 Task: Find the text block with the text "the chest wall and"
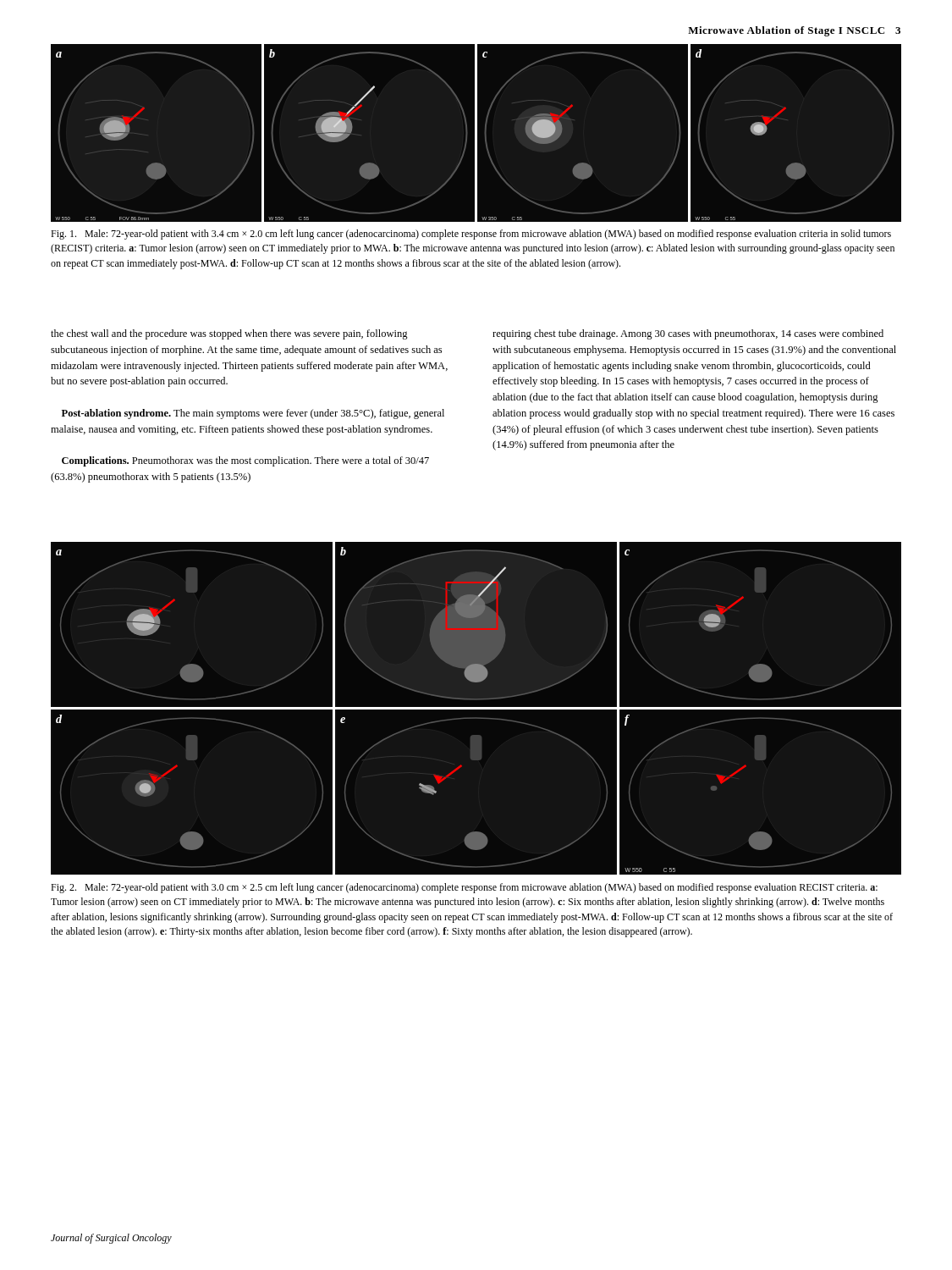tap(249, 405)
